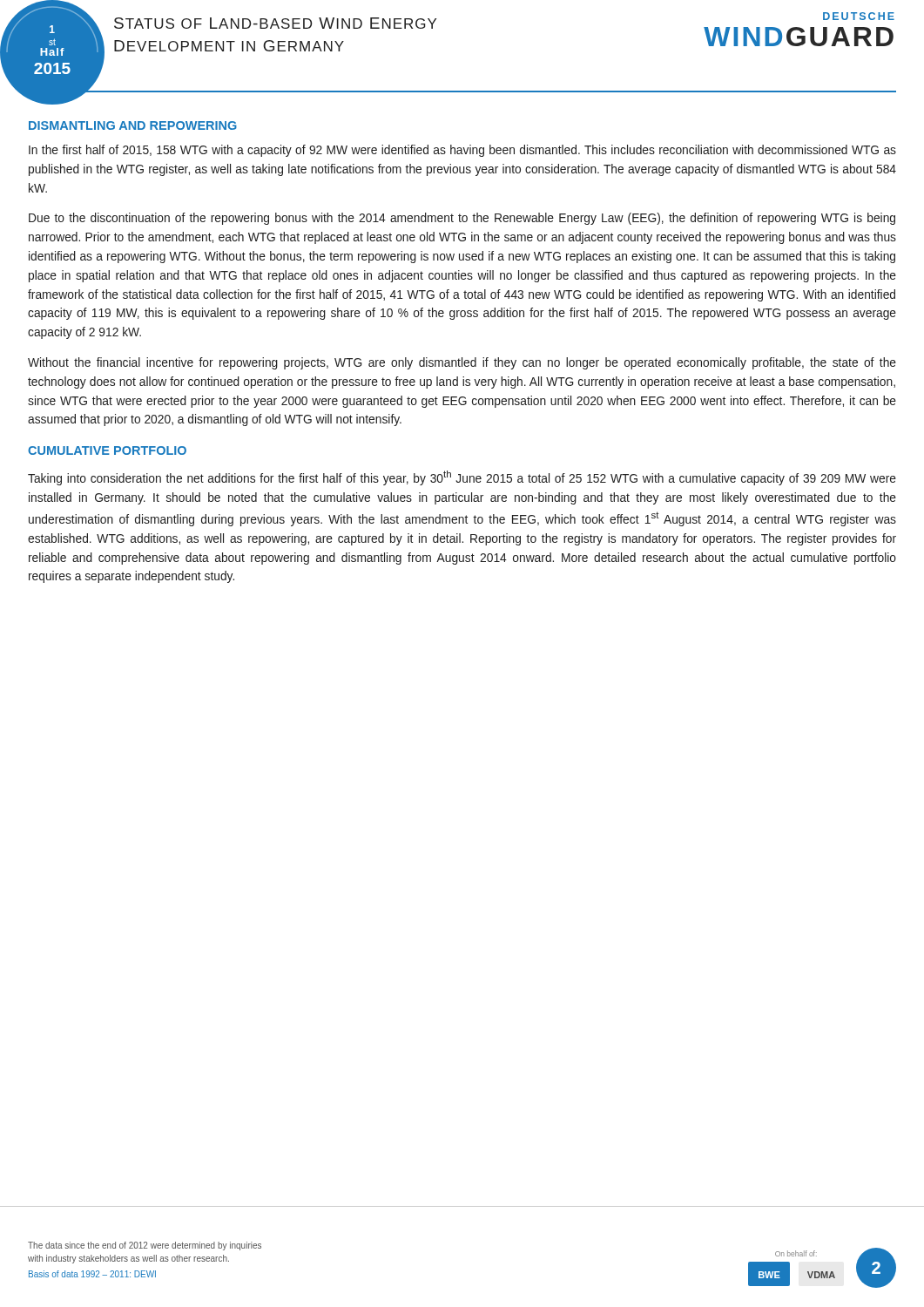Navigate to the passage starting "Without the financial incentive for repowering projects, WTG"
Image resolution: width=924 pixels, height=1307 pixels.
pyautogui.click(x=462, y=391)
